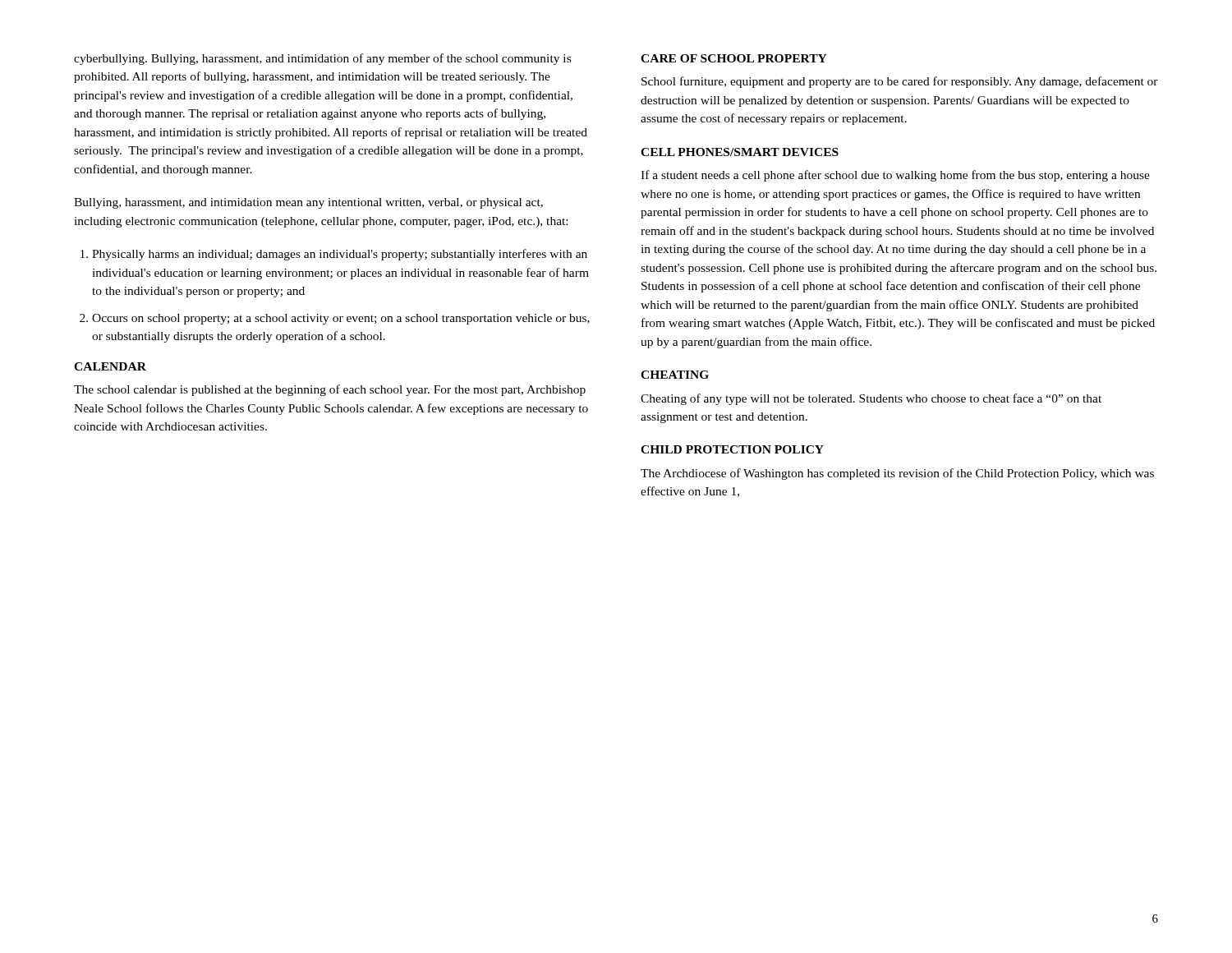Screen dimensions: 953x1232
Task: Navigate to the text starting "CHILD PROTECTION POLICY"
Action: 732,449
